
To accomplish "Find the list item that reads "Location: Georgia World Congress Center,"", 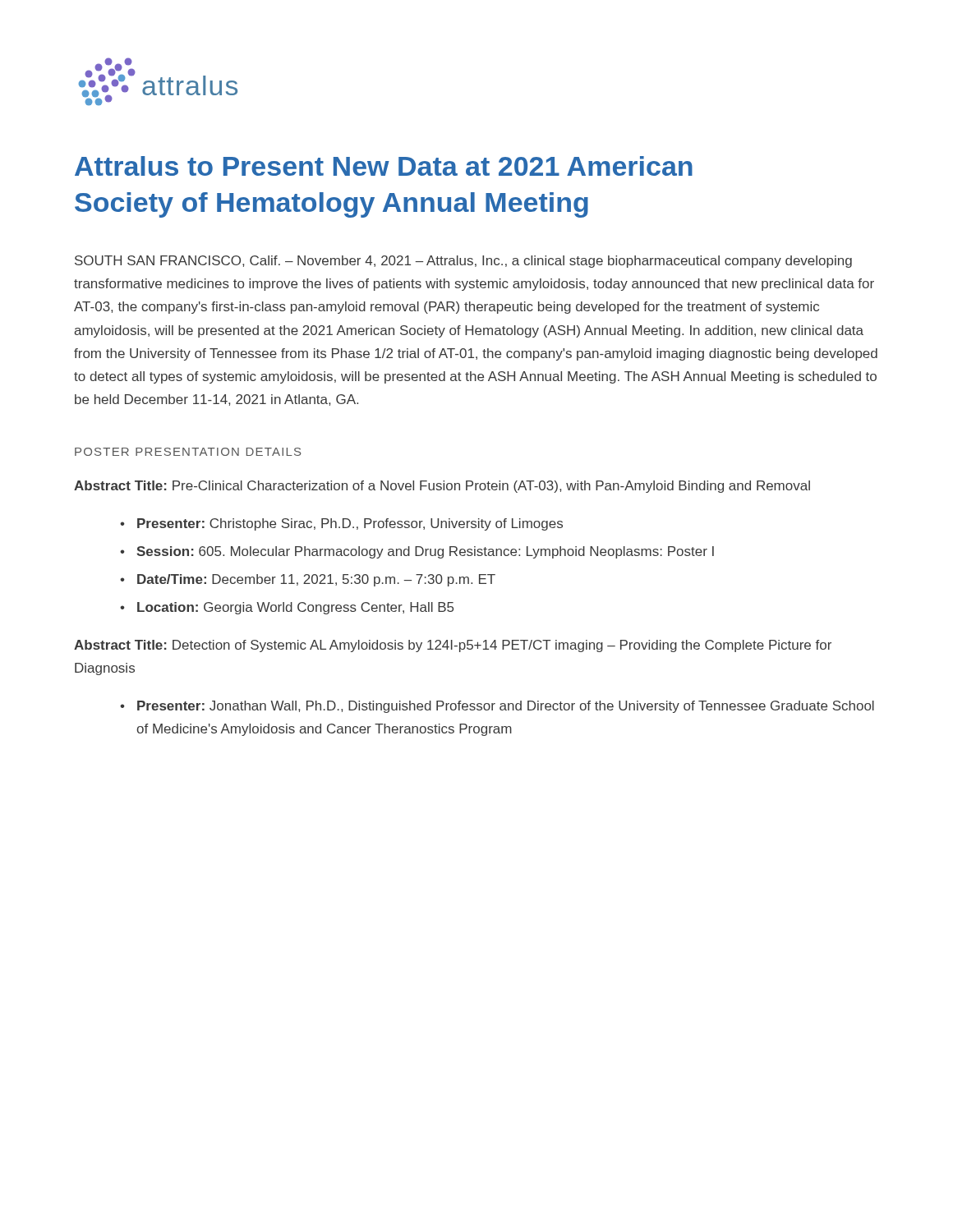I will [295, 607].
